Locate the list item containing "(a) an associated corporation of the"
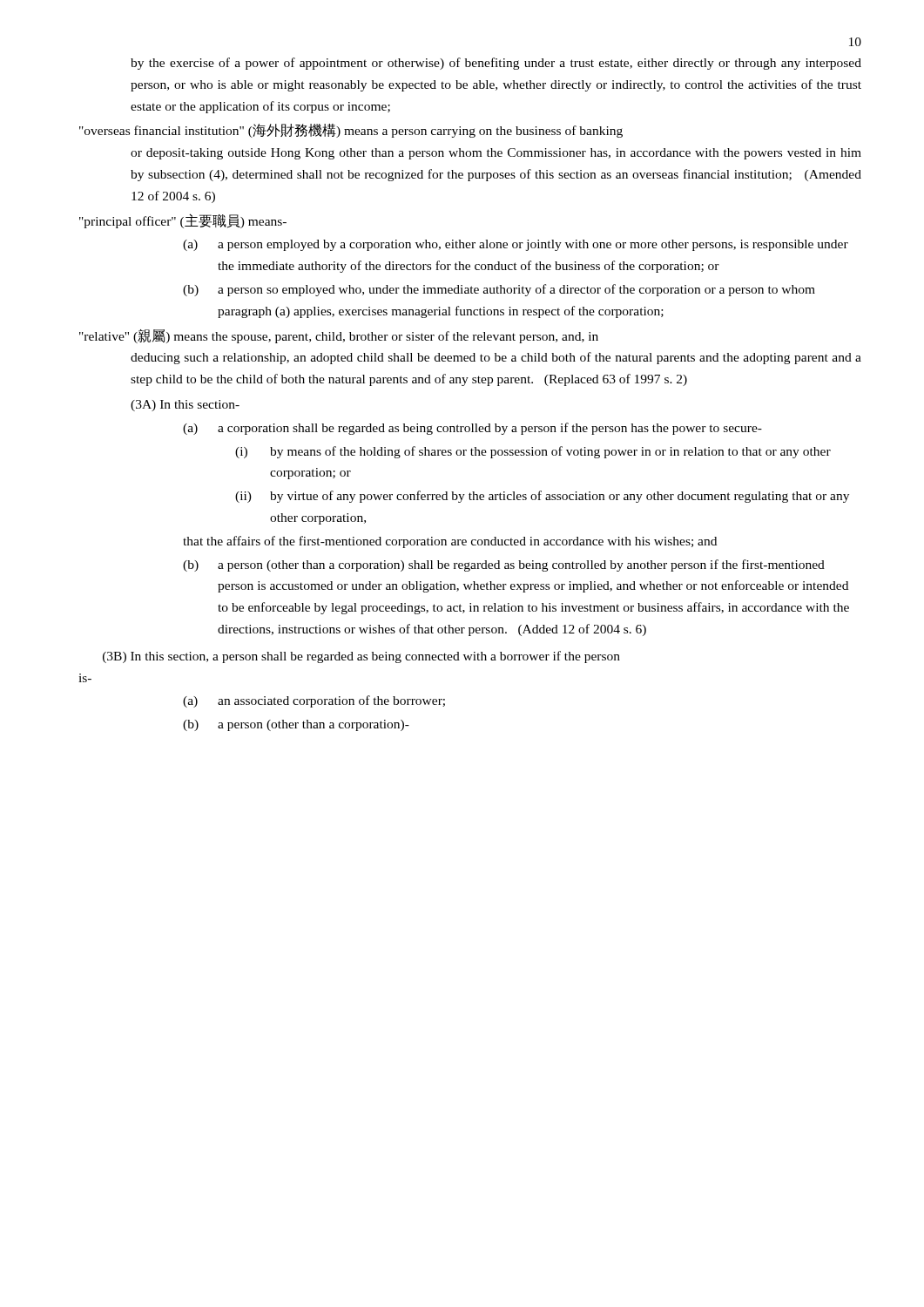 click(314, 701)
